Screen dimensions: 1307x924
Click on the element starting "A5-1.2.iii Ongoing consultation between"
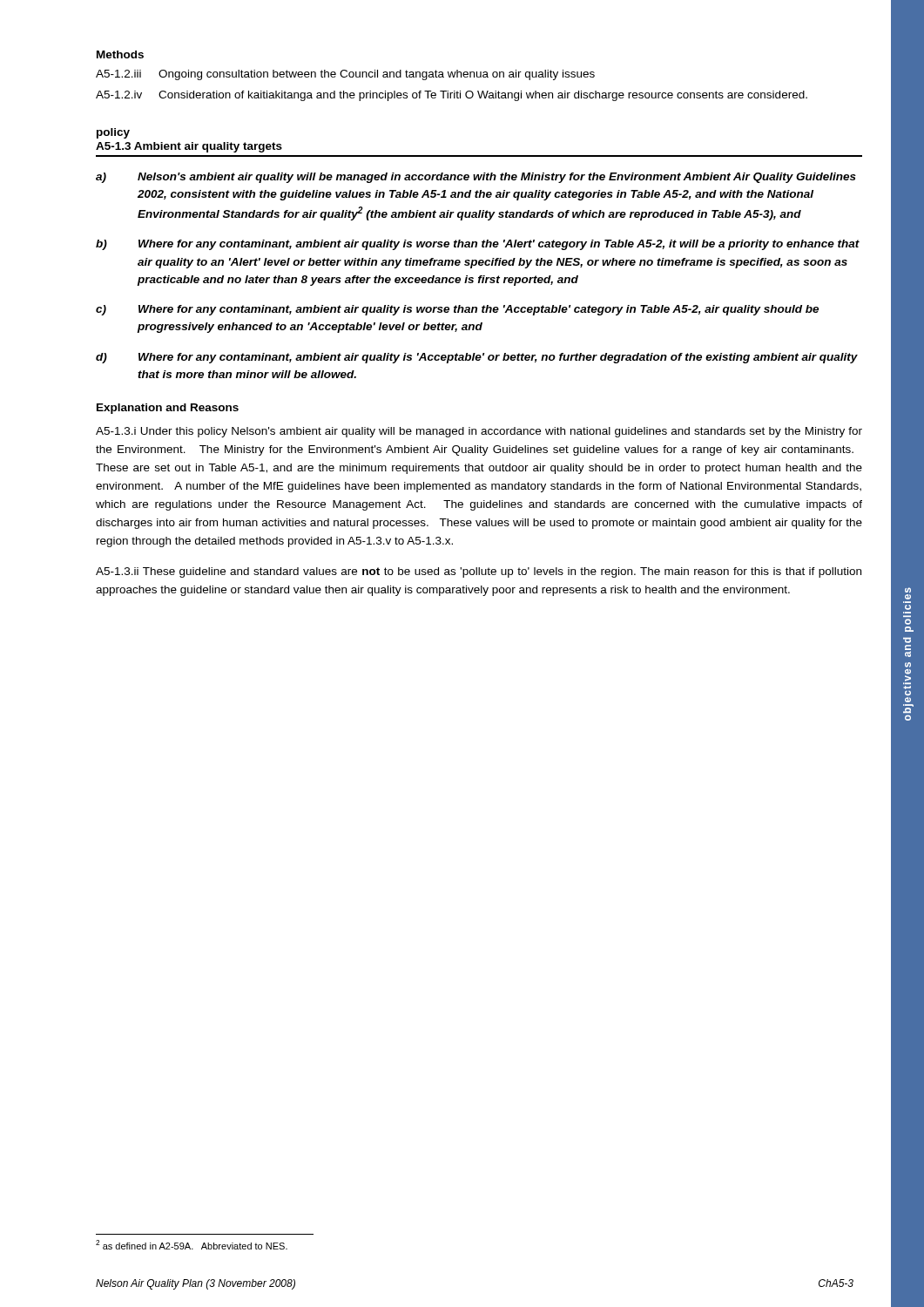point(479,74)
